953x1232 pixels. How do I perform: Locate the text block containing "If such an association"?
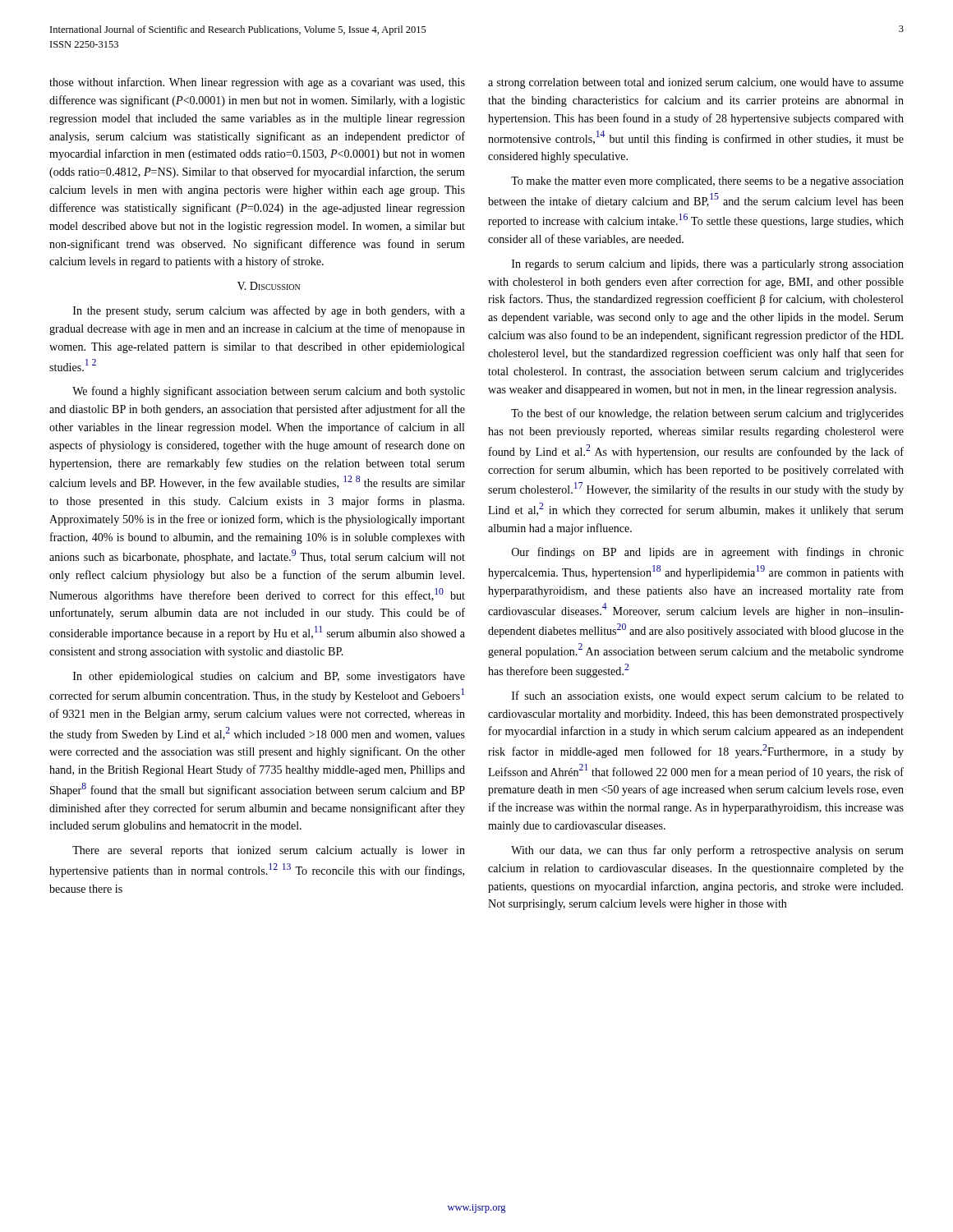tap(696, 761)
